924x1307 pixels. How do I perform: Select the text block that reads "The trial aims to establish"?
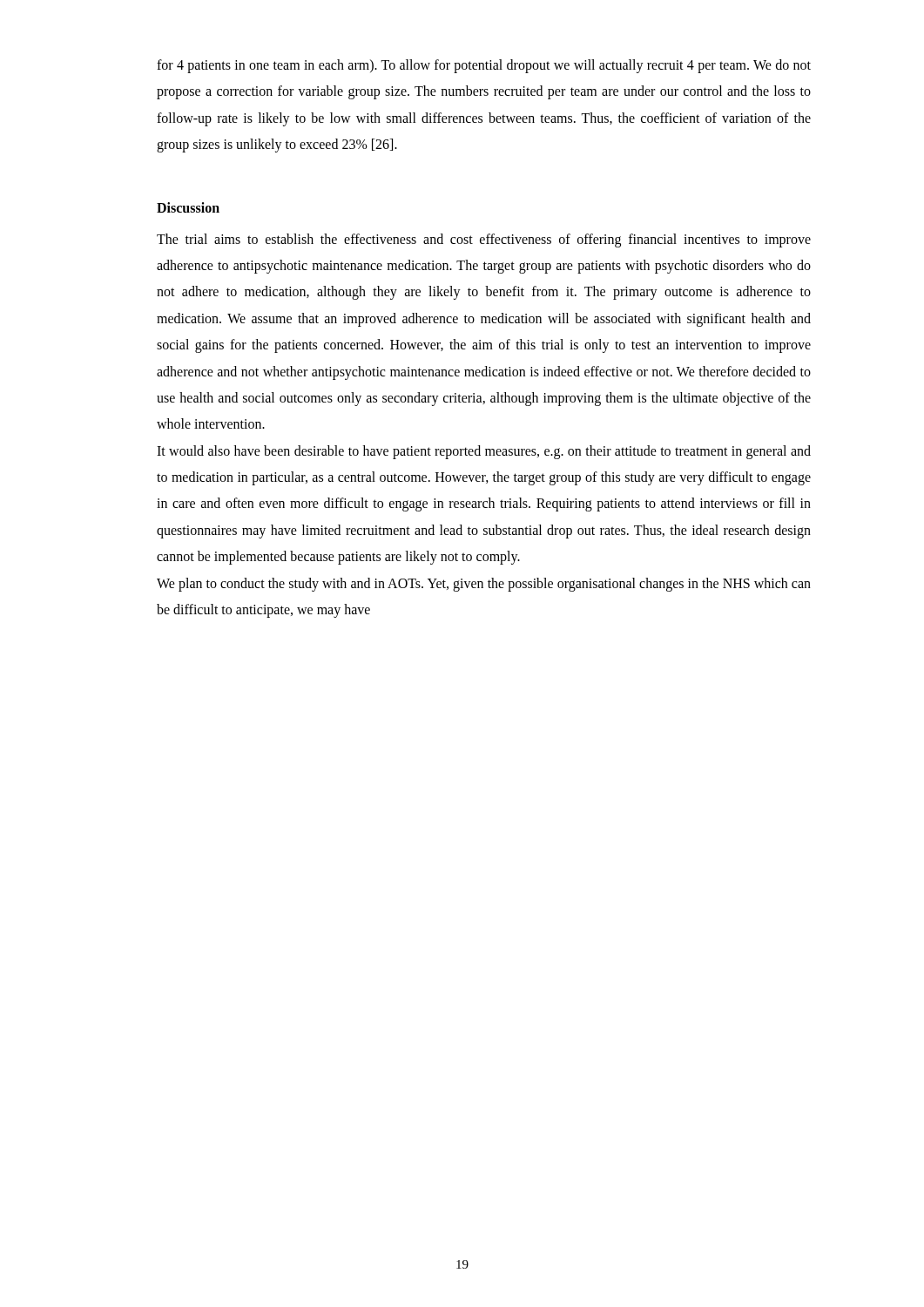[x=484, y=332]
